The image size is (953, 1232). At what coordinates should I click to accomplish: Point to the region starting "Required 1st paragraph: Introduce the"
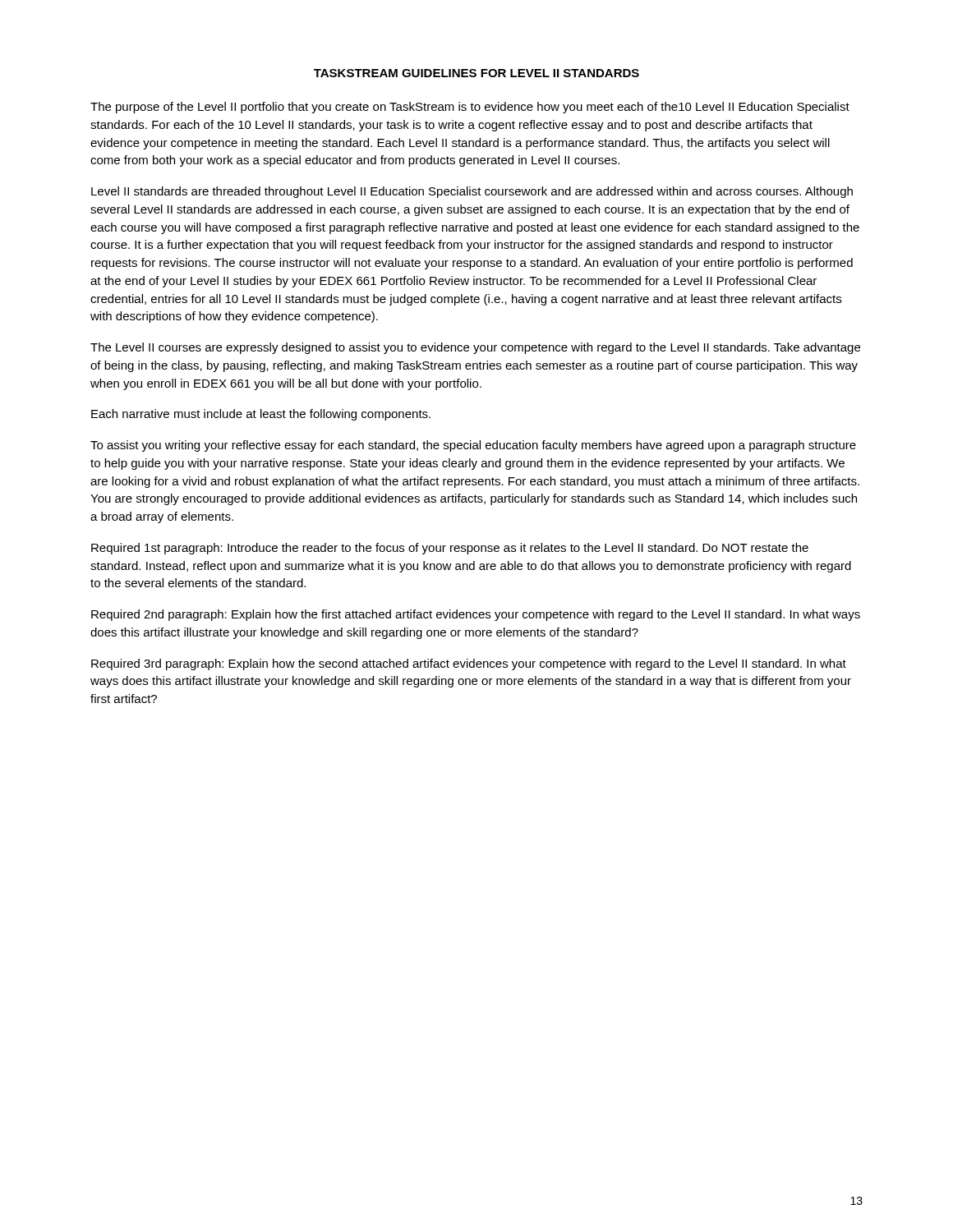tap(471, 565)
